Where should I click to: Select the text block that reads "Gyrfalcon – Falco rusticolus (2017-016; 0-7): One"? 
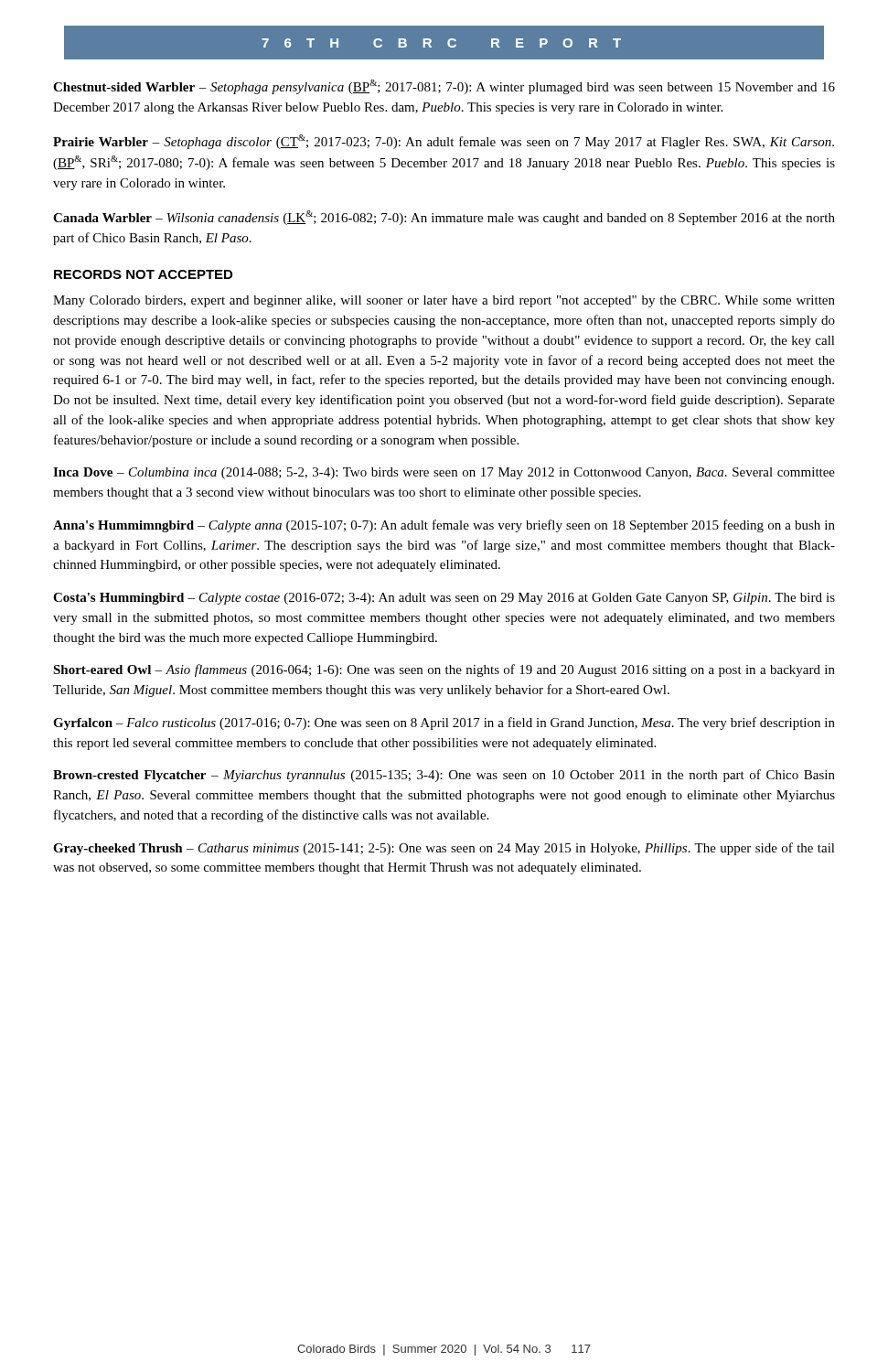pos(444,733)
